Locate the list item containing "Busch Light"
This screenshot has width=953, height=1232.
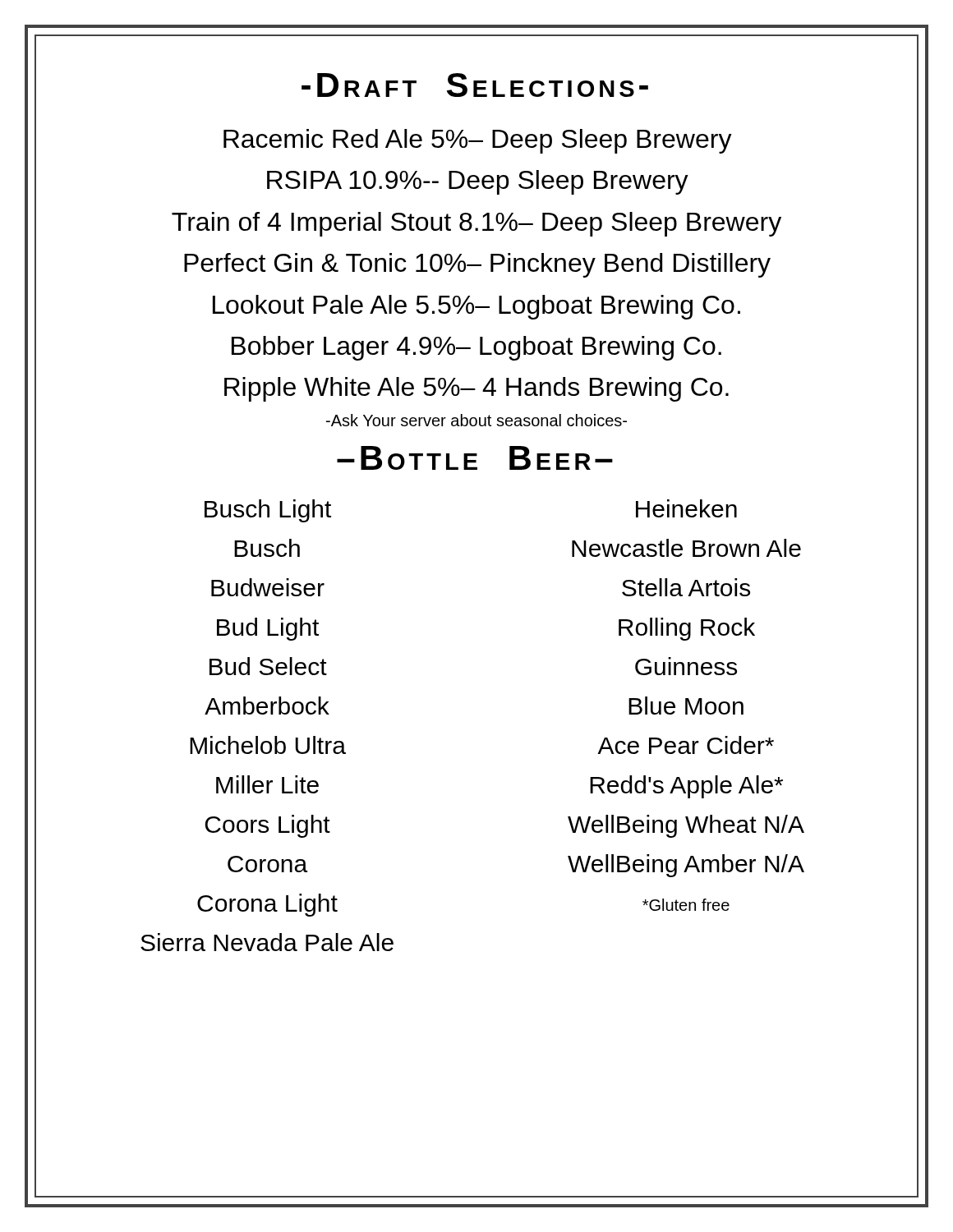[x=267, y=509]
